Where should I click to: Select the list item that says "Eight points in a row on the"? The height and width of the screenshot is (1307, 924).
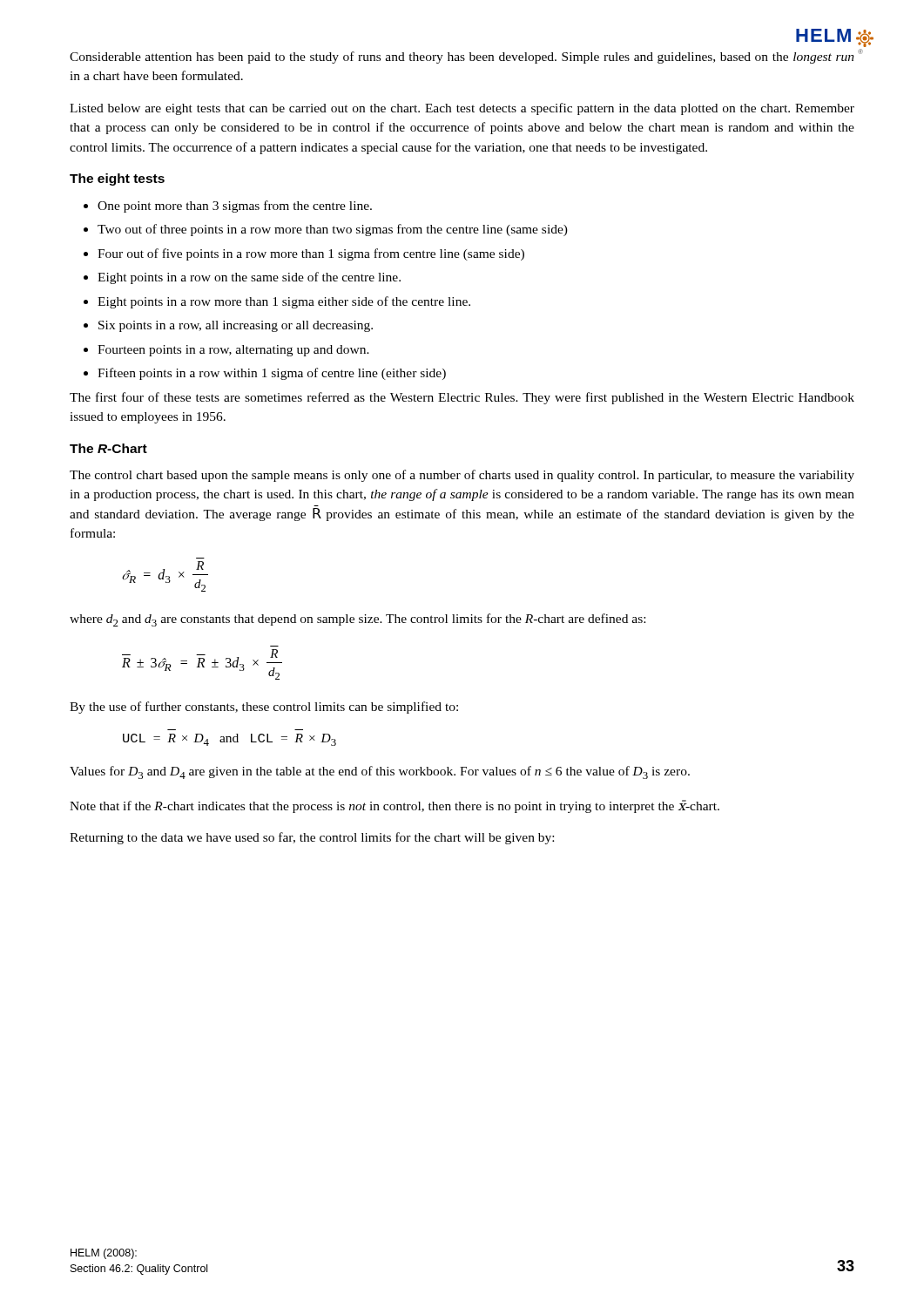242,278
